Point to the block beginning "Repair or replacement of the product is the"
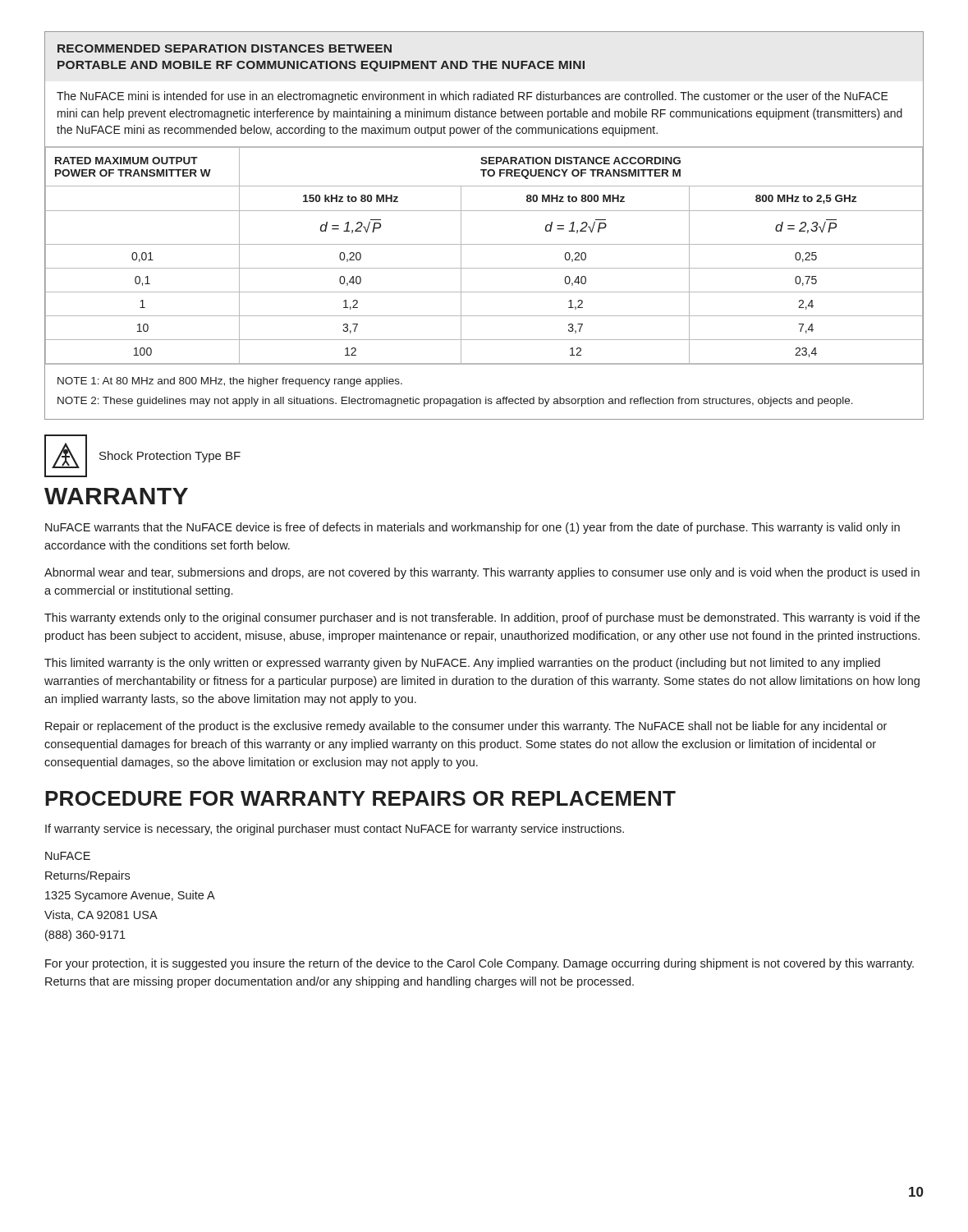The height and width of the screenshot is (1232, 968). (x=466, y=744)
